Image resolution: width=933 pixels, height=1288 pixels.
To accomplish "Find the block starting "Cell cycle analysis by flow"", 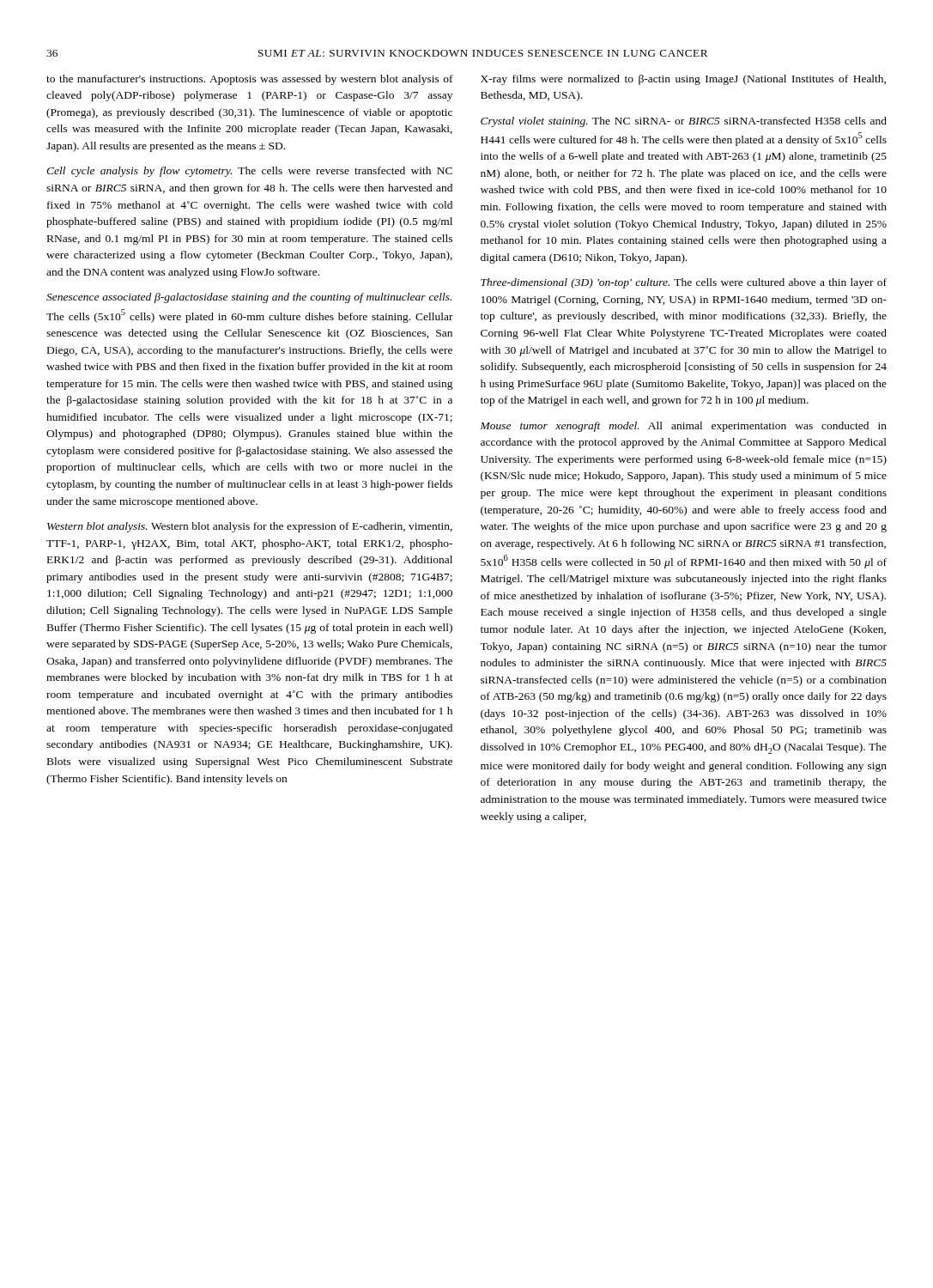I will coord(250,221).
